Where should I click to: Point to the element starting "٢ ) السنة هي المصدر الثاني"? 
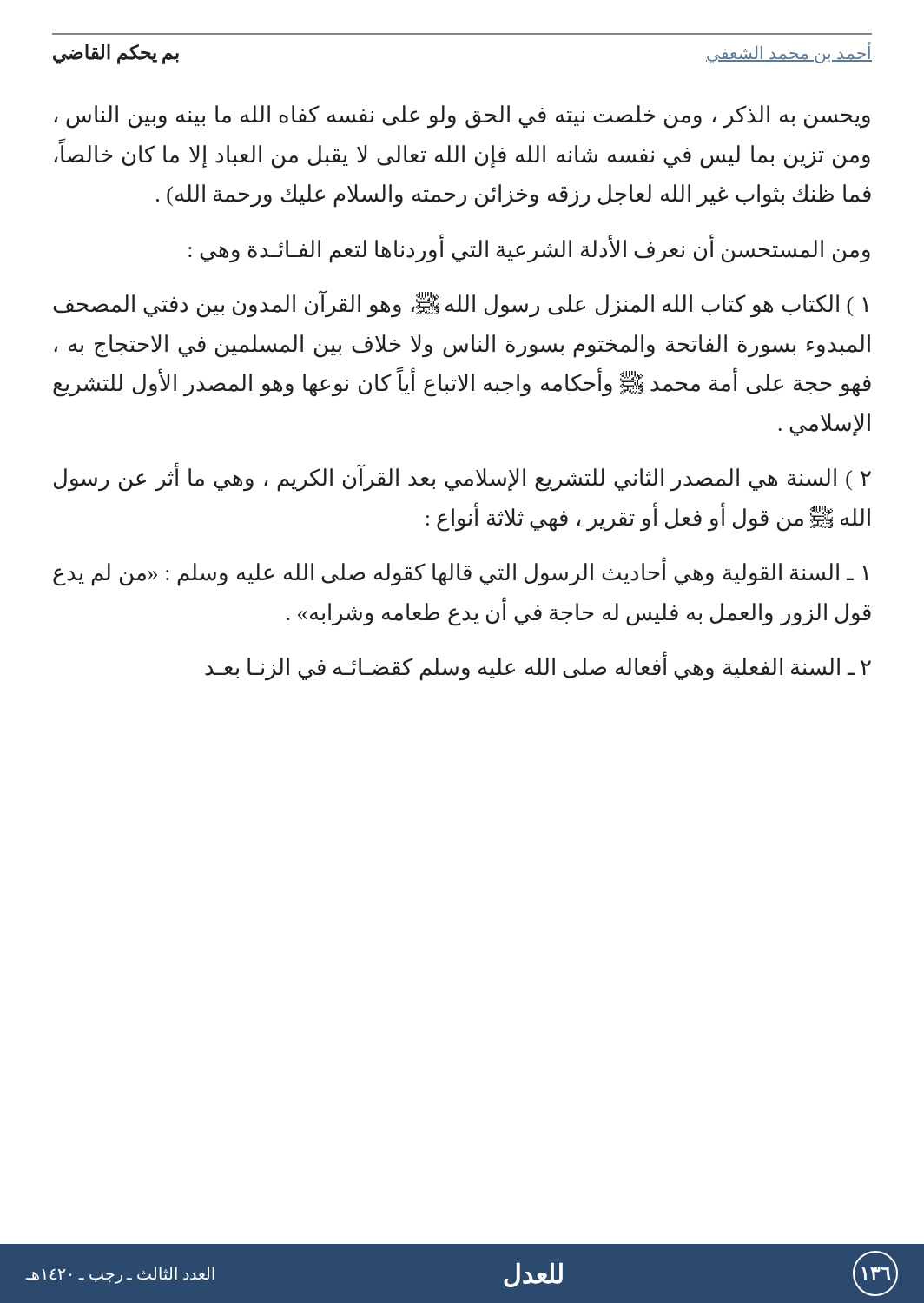[462, 498]
